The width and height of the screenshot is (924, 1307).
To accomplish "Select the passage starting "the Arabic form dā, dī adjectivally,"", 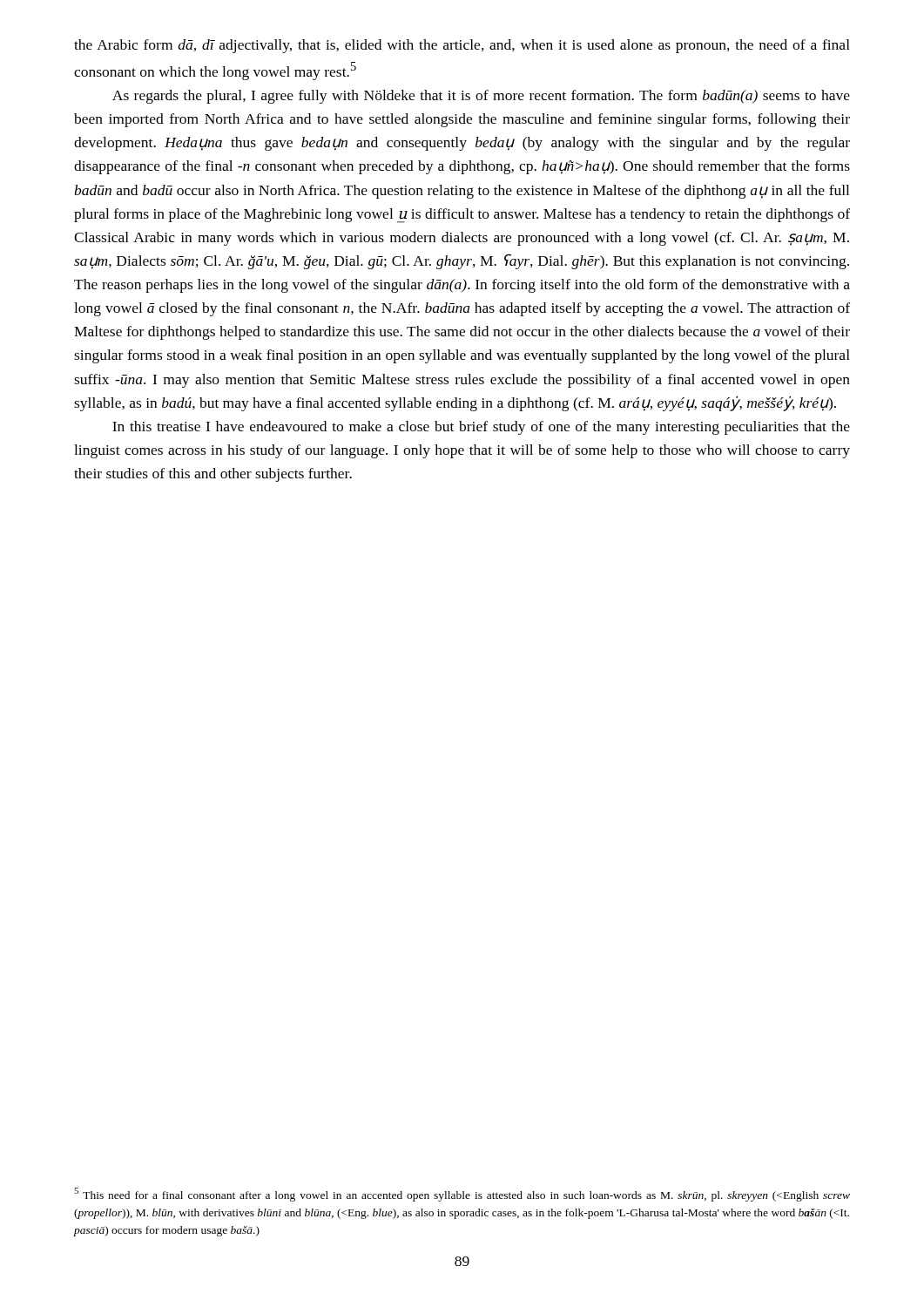I will pos(462,259).
